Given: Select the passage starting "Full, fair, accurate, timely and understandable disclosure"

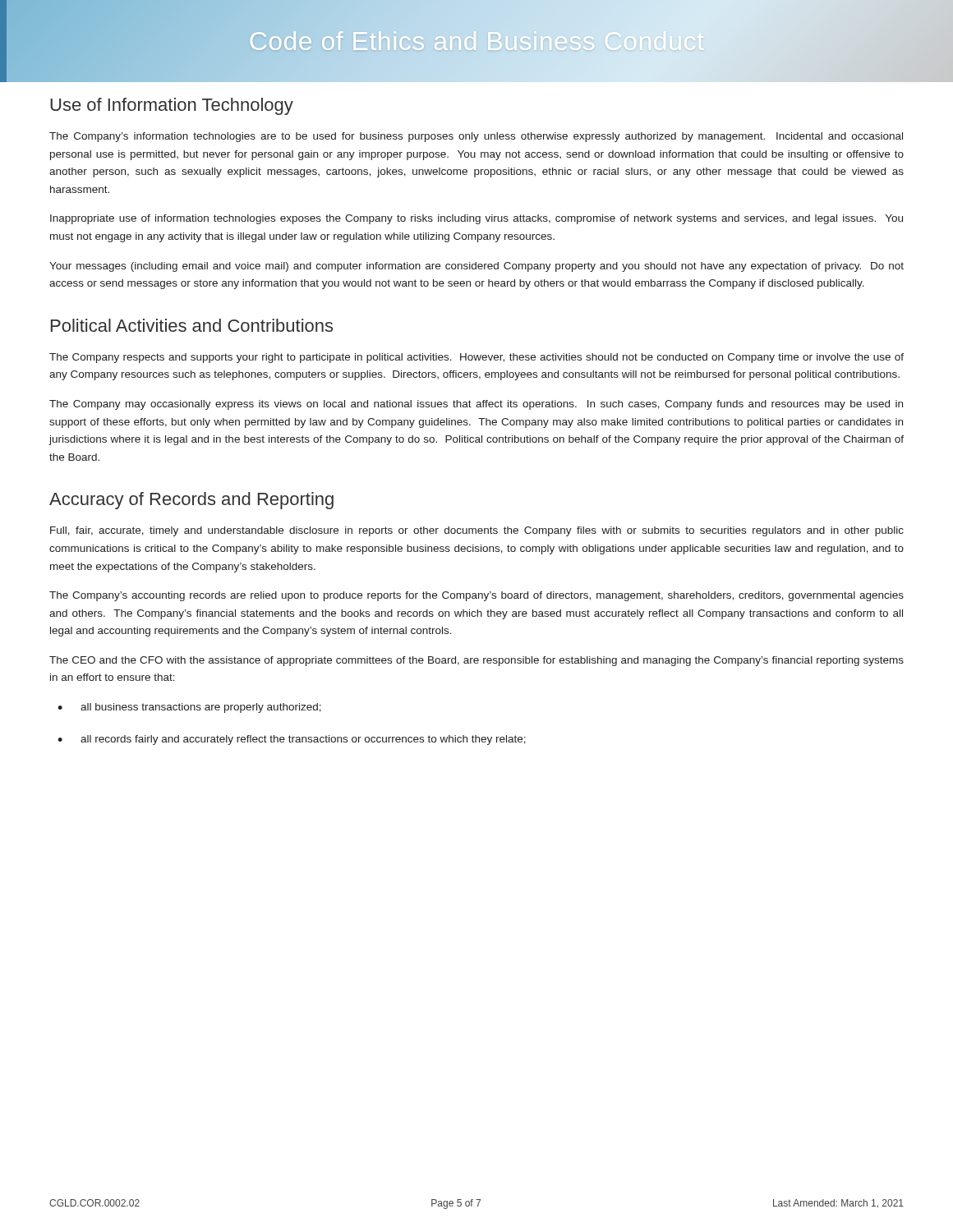Looking at the screenshot, I should 476,548.
